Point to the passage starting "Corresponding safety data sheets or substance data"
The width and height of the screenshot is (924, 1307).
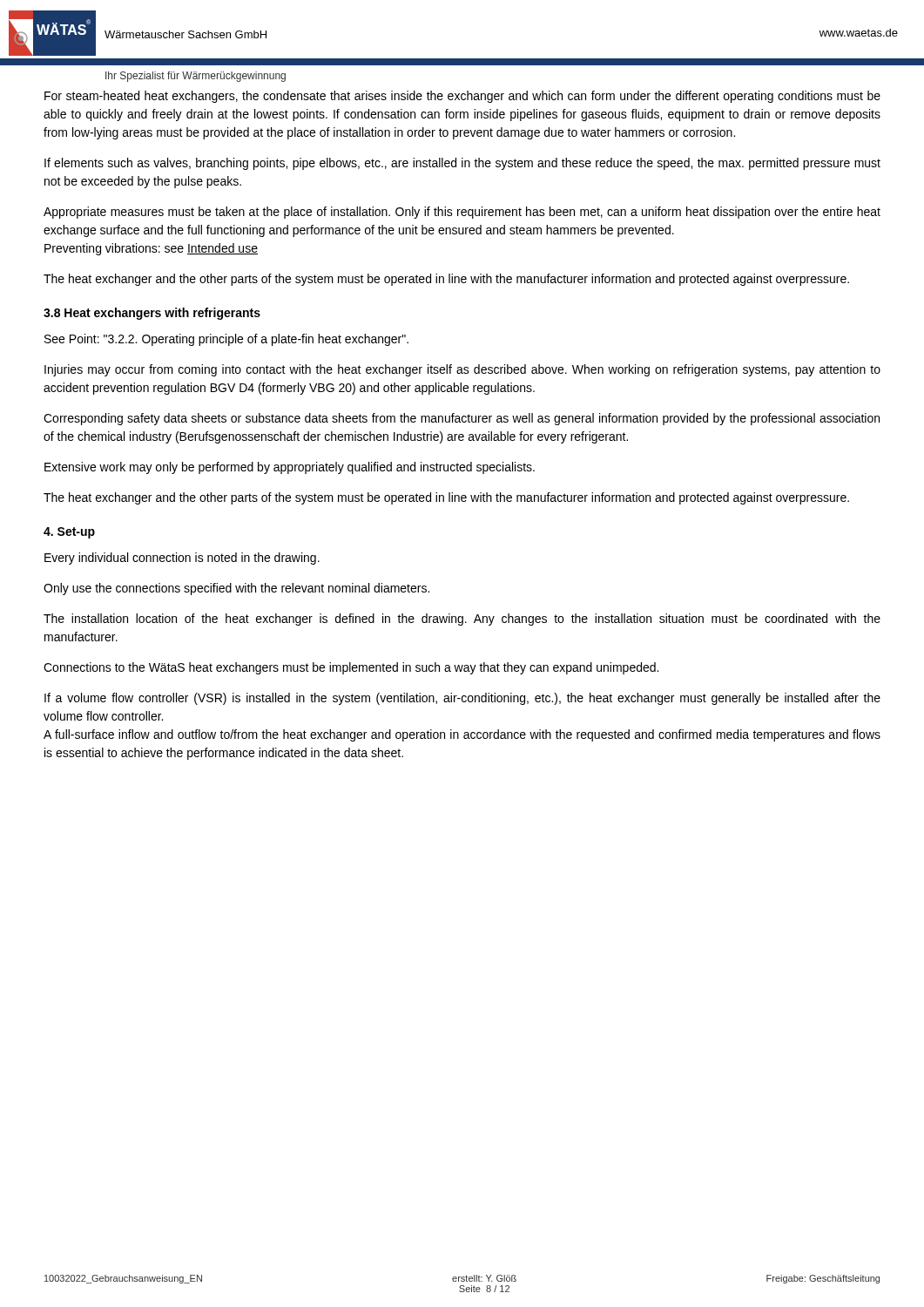(462, 427)
